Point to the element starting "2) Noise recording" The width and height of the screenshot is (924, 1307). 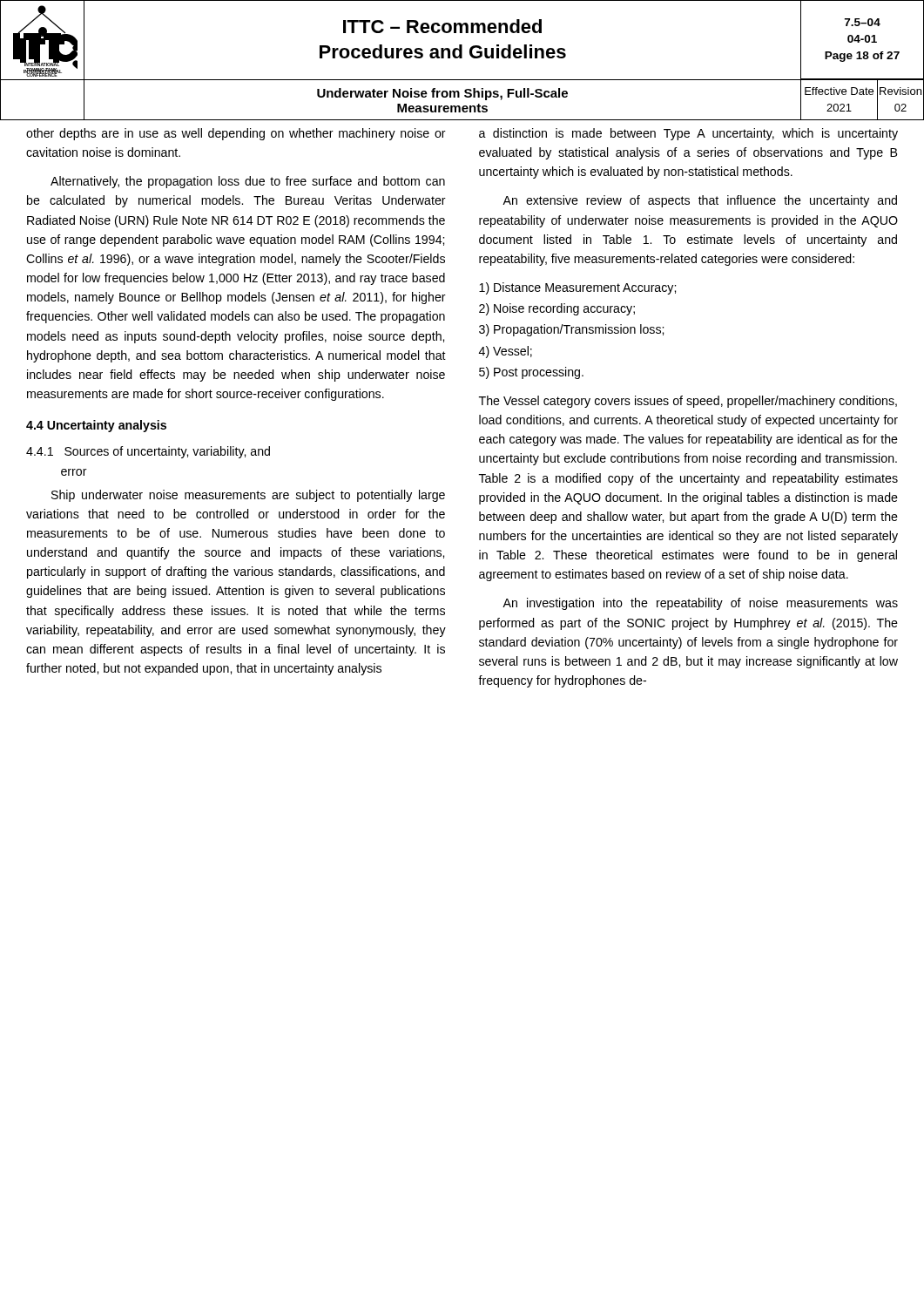557,309
